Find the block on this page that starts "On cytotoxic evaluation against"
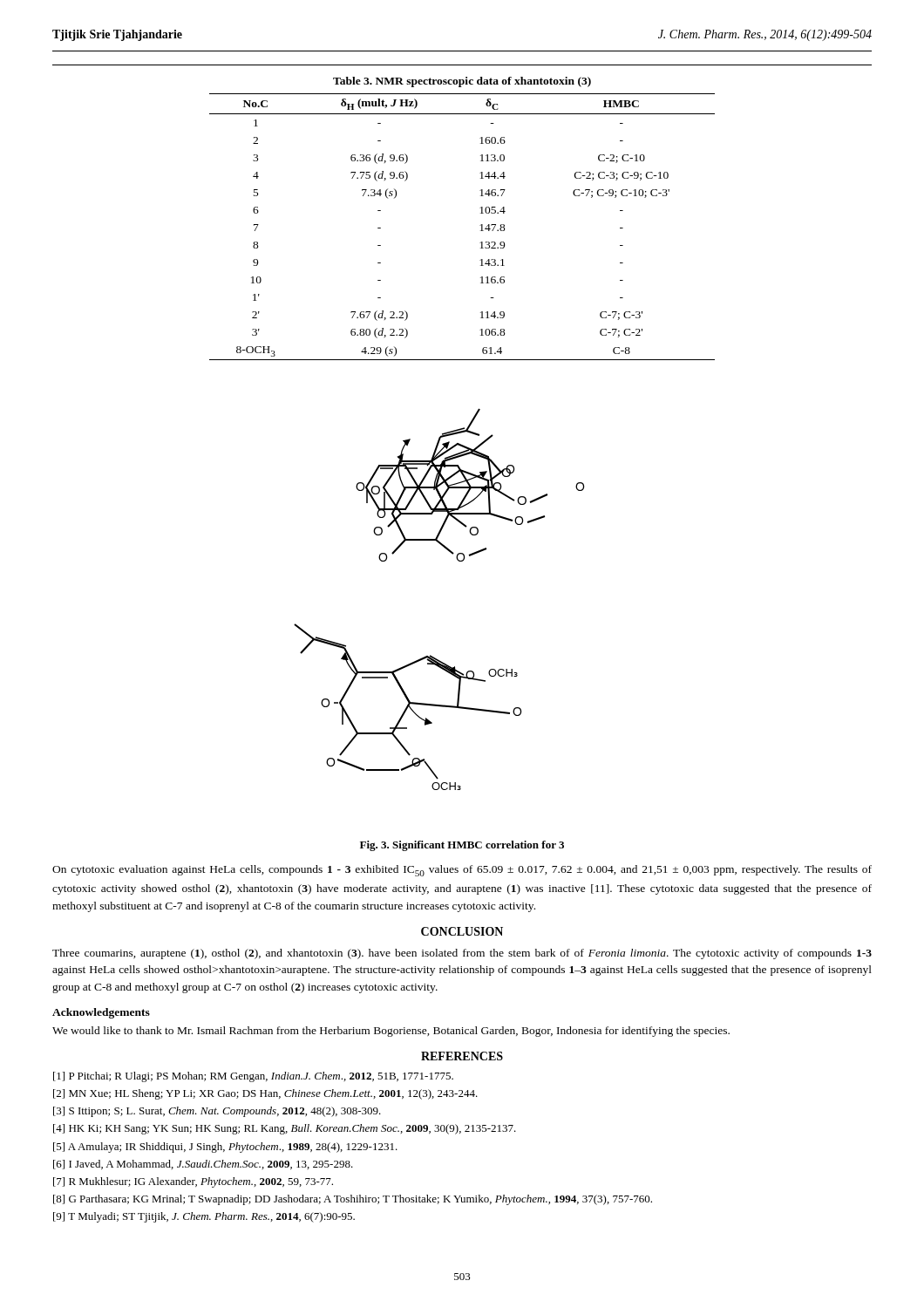This screenshot has height=1308, width=924. 462,887
